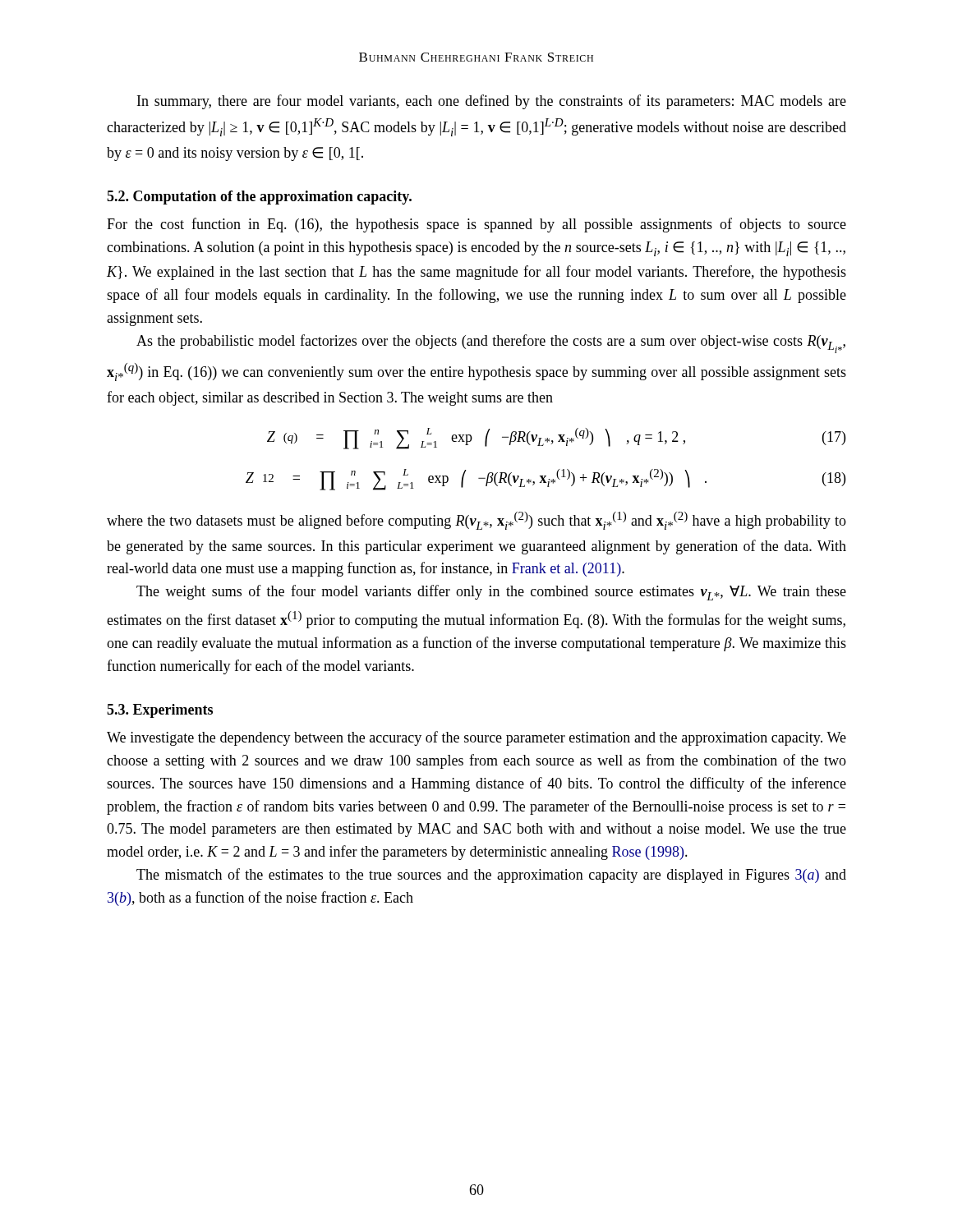953x1232 pixels.
Task: Locate the block of text that opens with "We investigate the dependency between the accuracy"
Action: 476,818
